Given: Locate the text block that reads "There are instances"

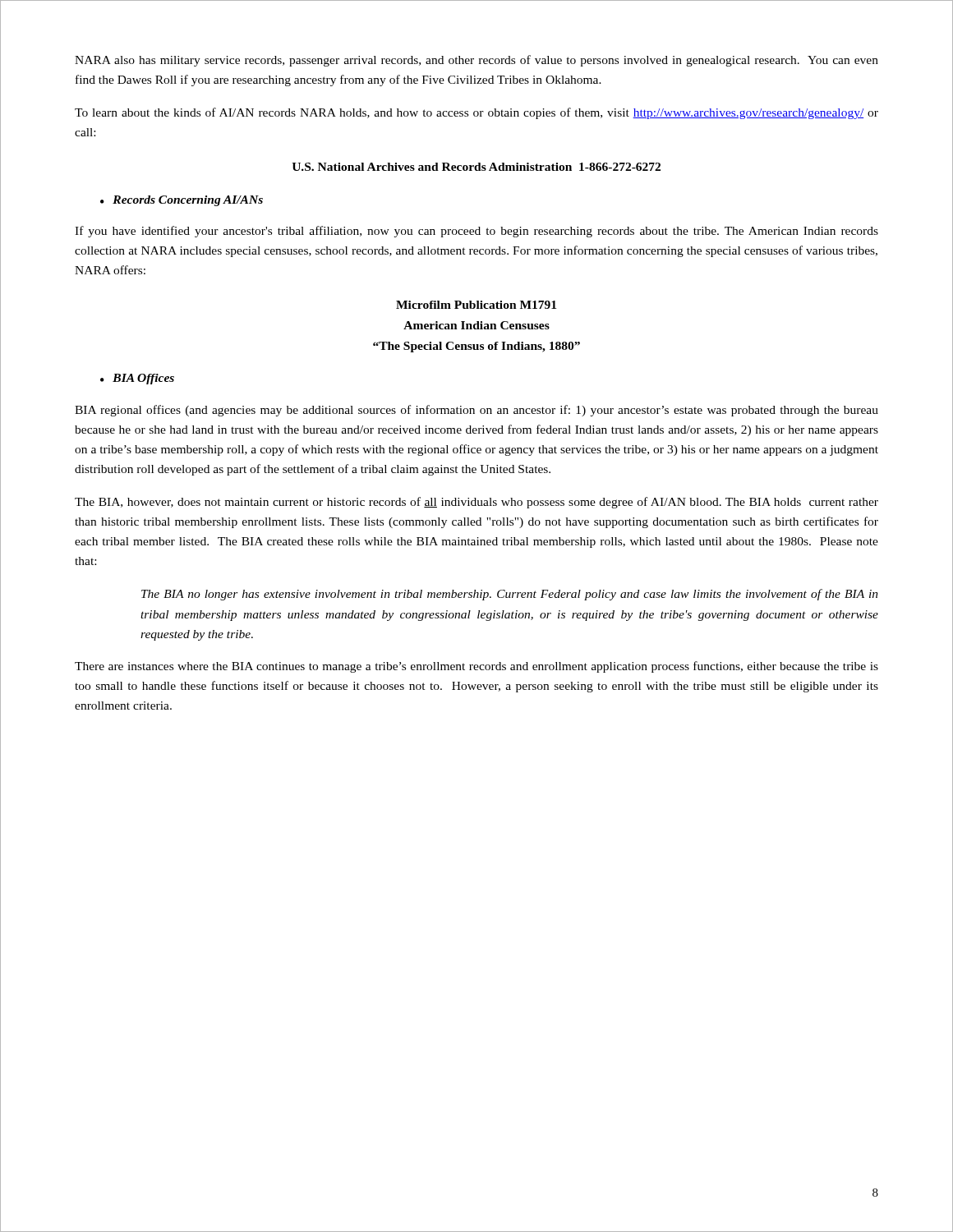Looking at the screenshot, I should 476,686.
